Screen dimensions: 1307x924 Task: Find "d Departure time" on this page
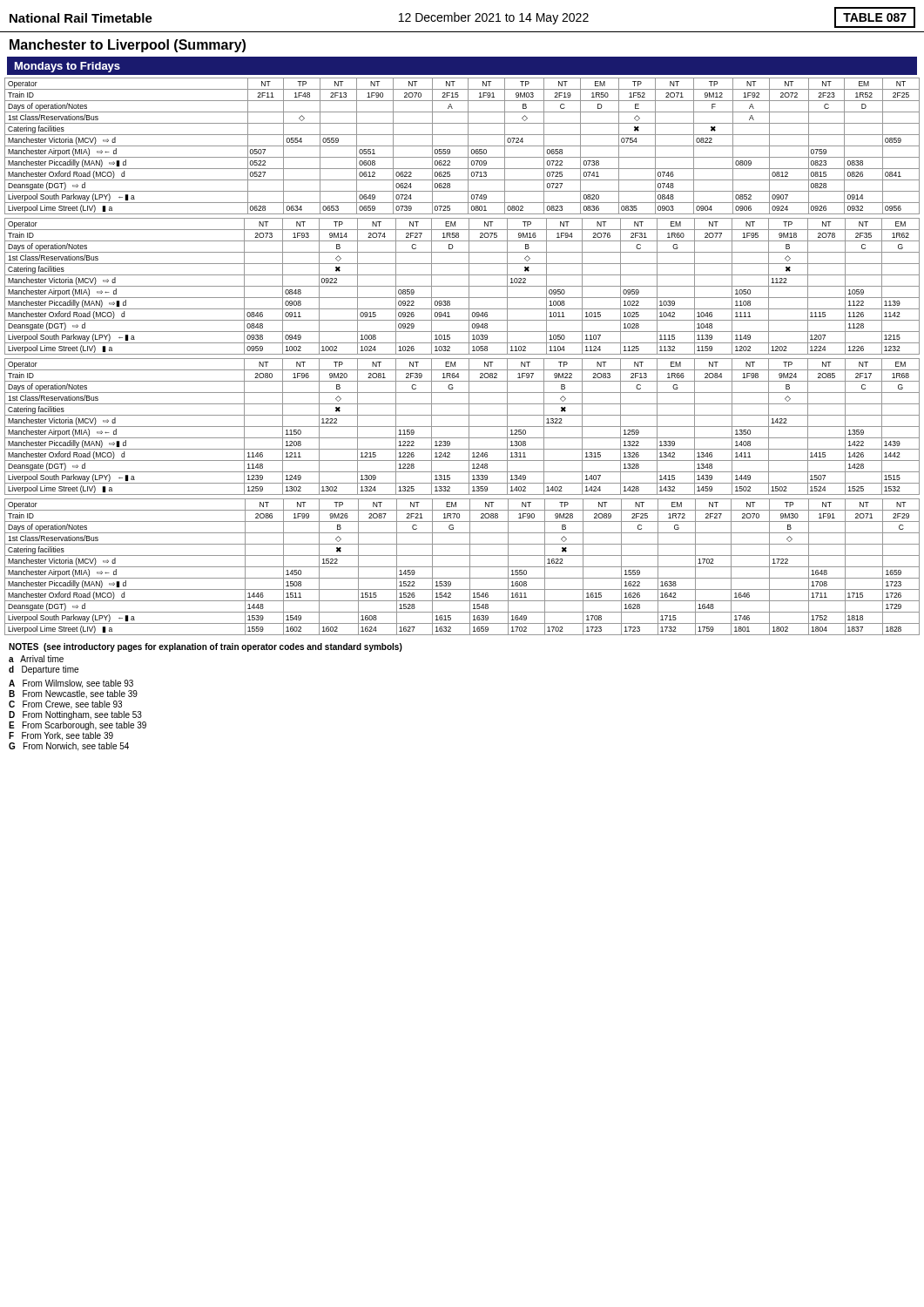44,670
